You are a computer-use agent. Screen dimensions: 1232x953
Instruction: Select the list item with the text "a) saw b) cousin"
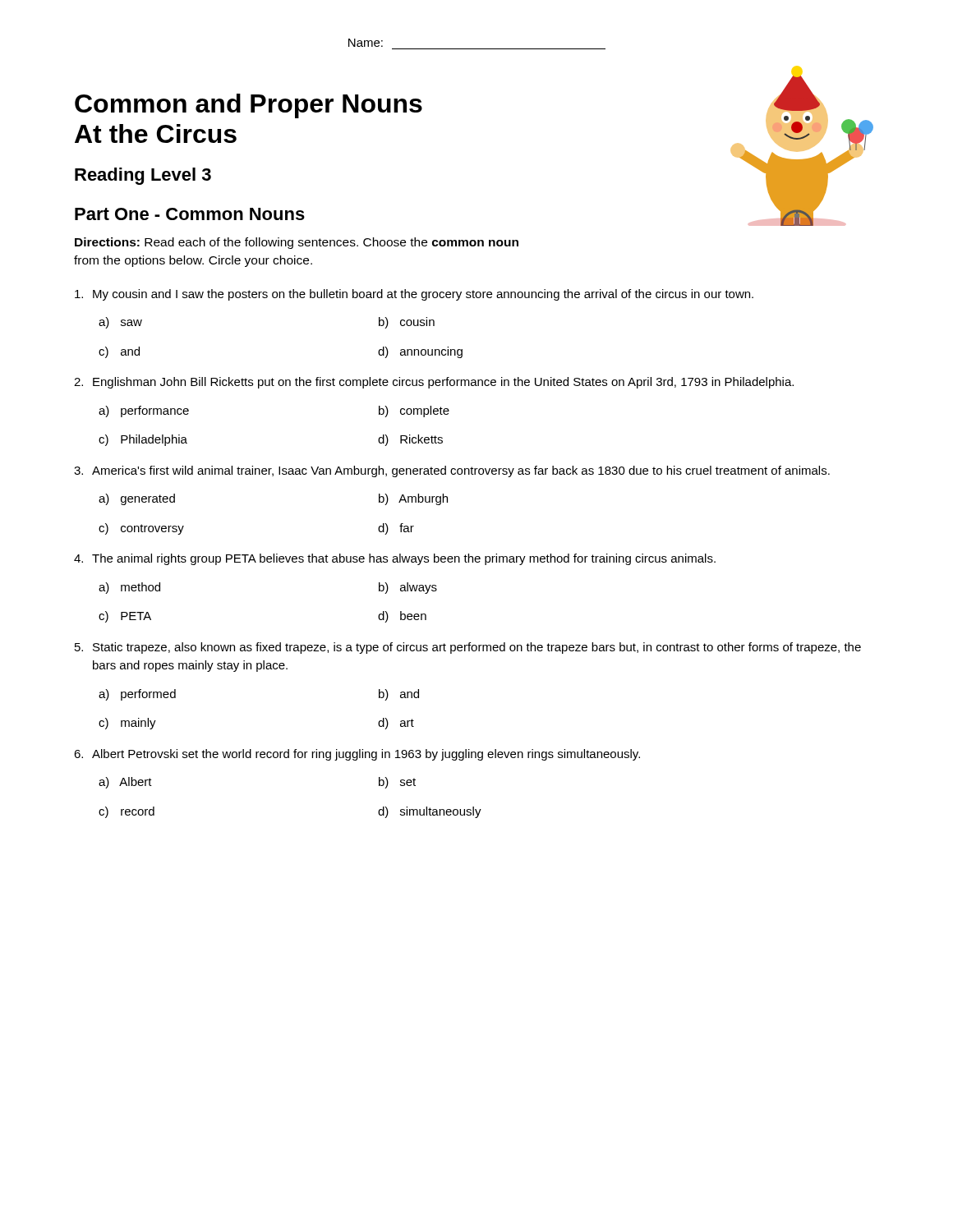click(x=378, y=322)
